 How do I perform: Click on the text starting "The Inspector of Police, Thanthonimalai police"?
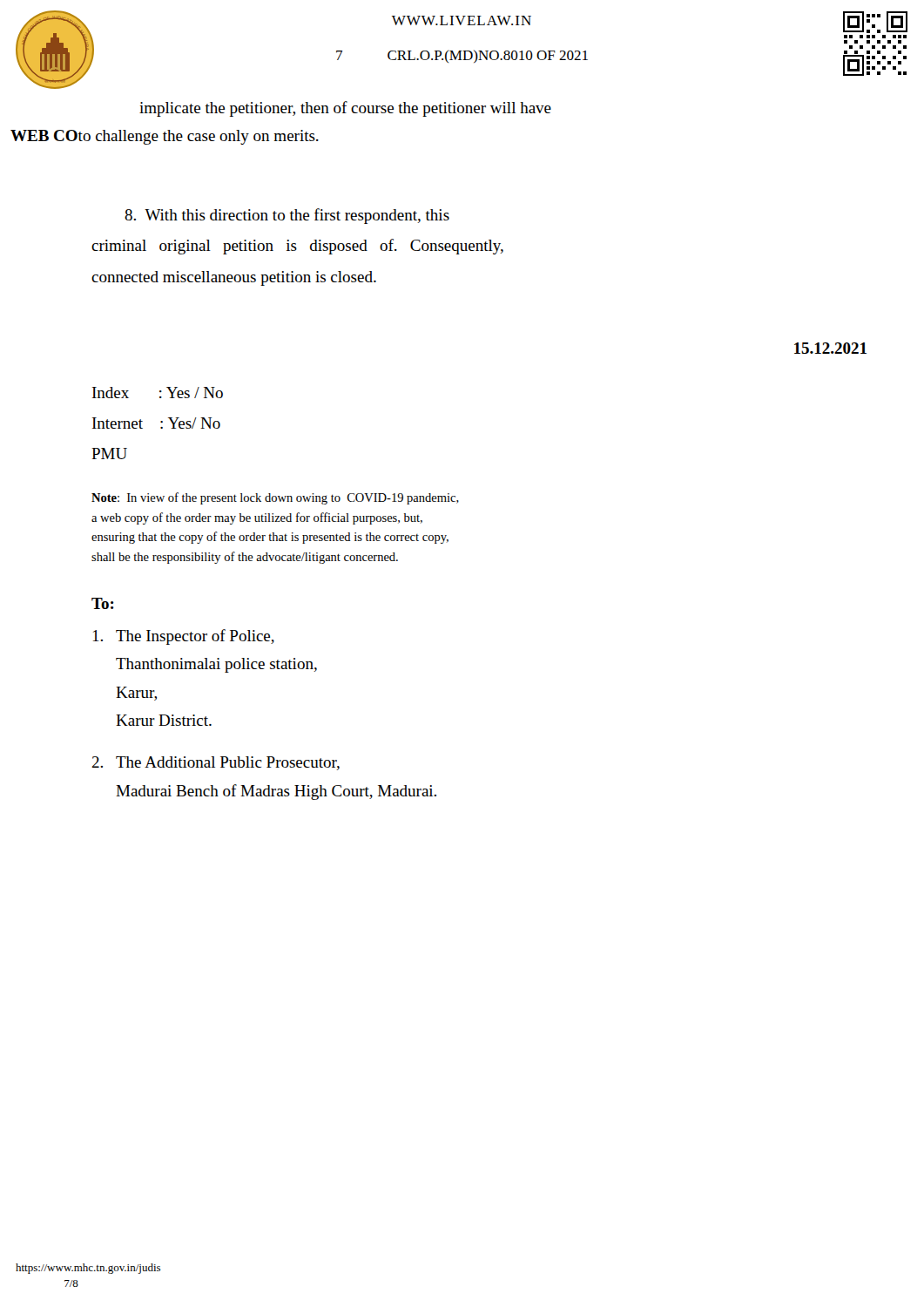205,678
